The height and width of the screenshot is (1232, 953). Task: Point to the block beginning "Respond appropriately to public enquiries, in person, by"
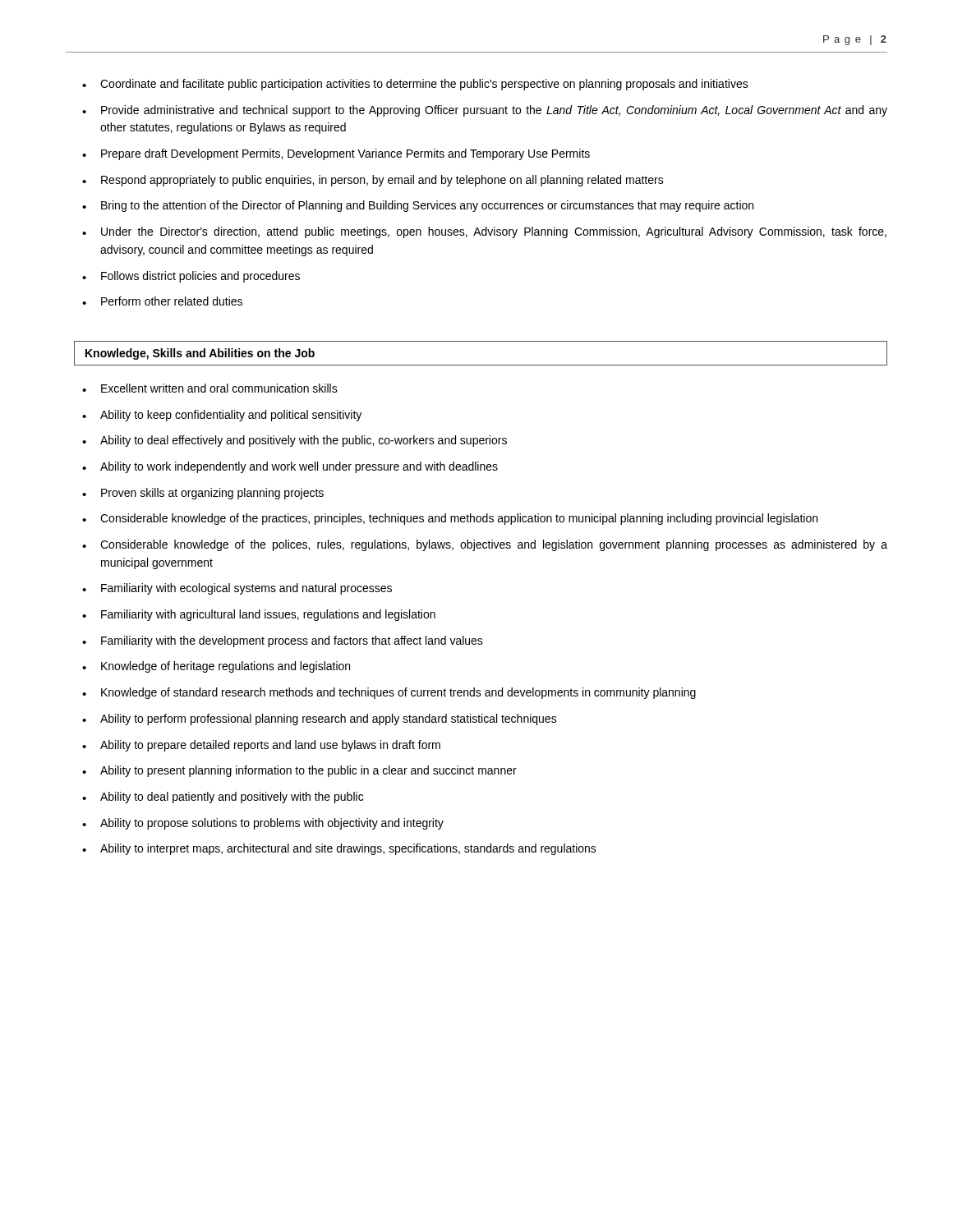(x=382, y=180)
